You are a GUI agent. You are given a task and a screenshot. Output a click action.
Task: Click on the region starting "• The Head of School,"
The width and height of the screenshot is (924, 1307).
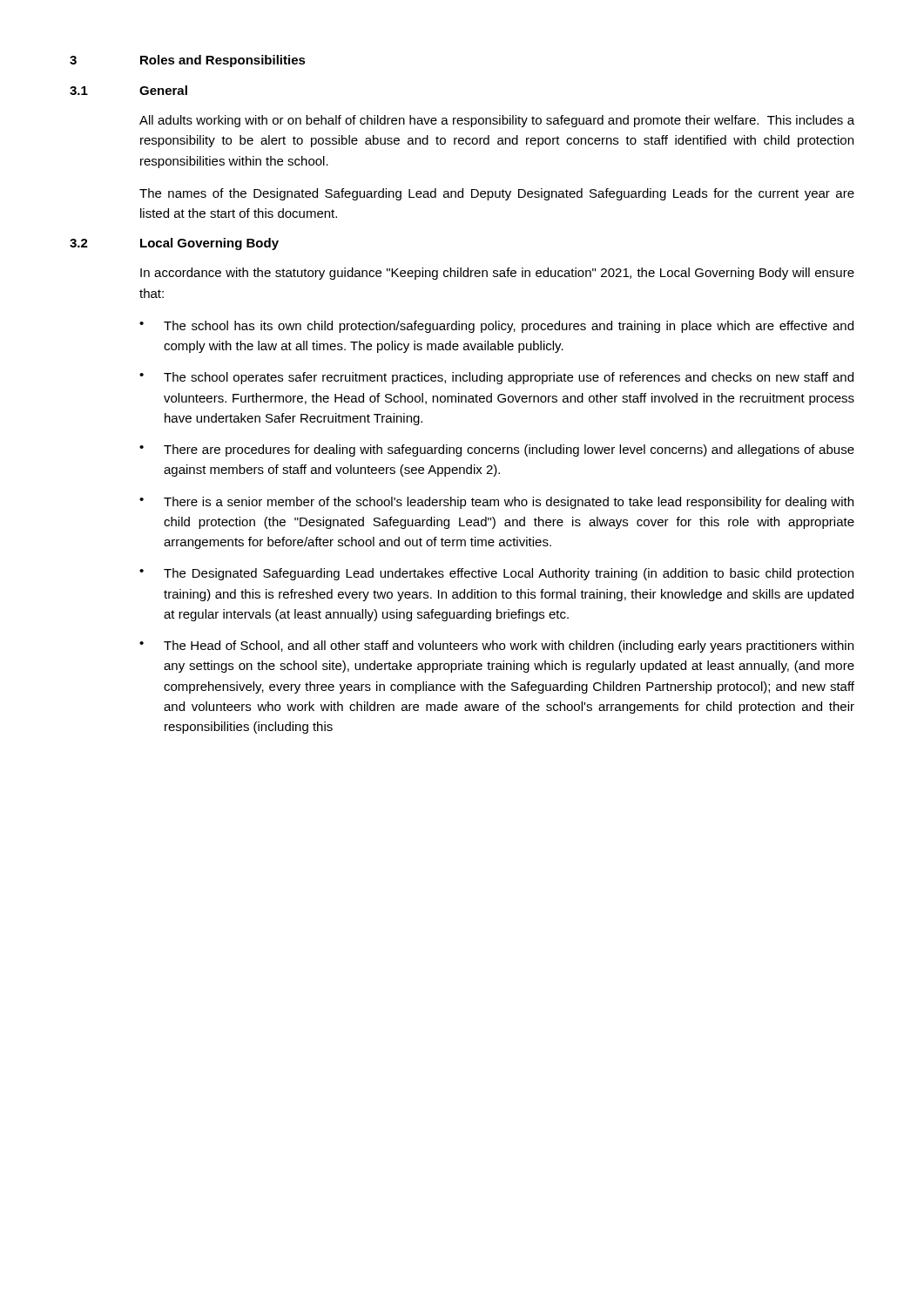(x=497, y=686)
